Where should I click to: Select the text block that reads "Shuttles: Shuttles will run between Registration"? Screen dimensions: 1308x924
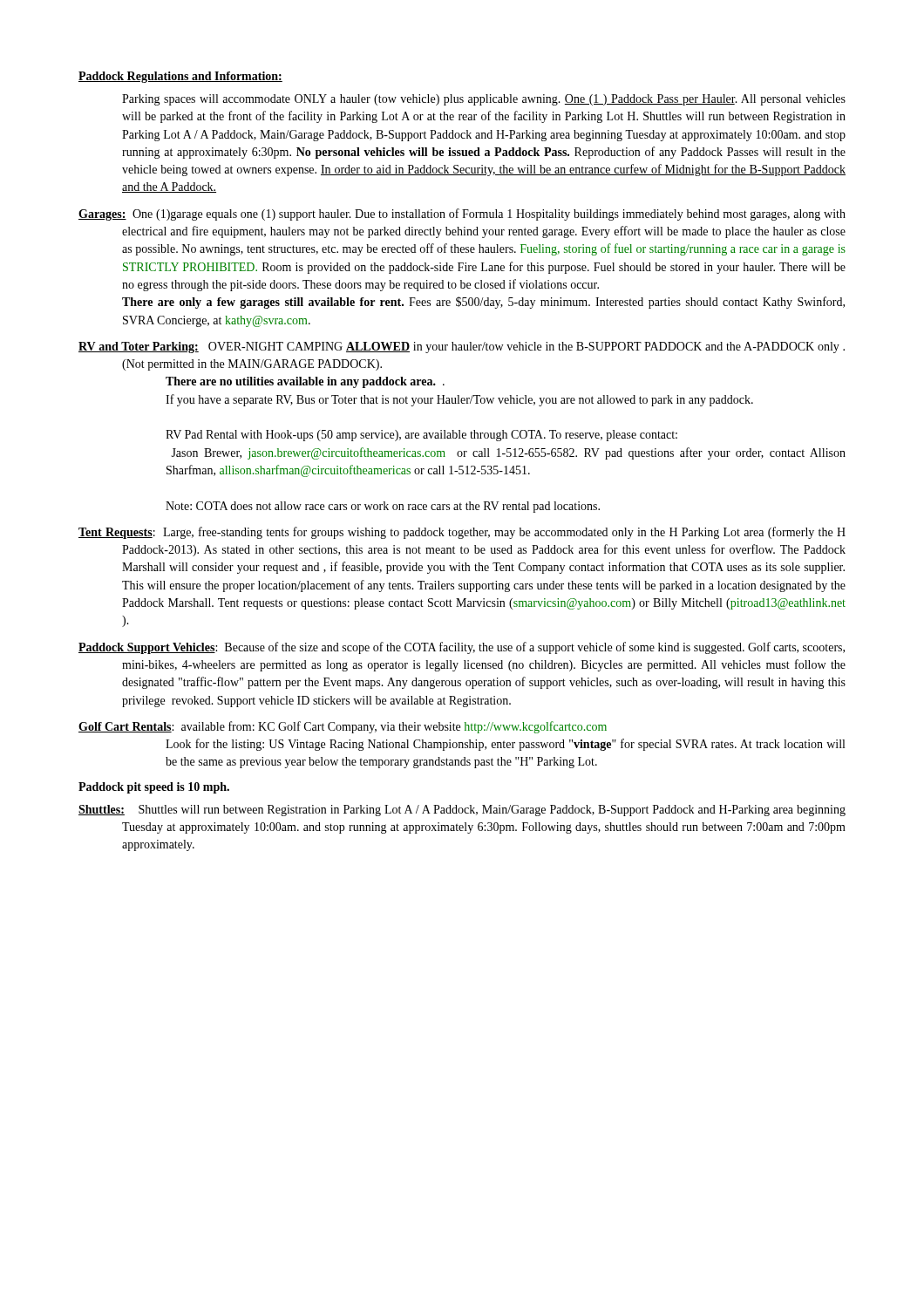(462, 827)
